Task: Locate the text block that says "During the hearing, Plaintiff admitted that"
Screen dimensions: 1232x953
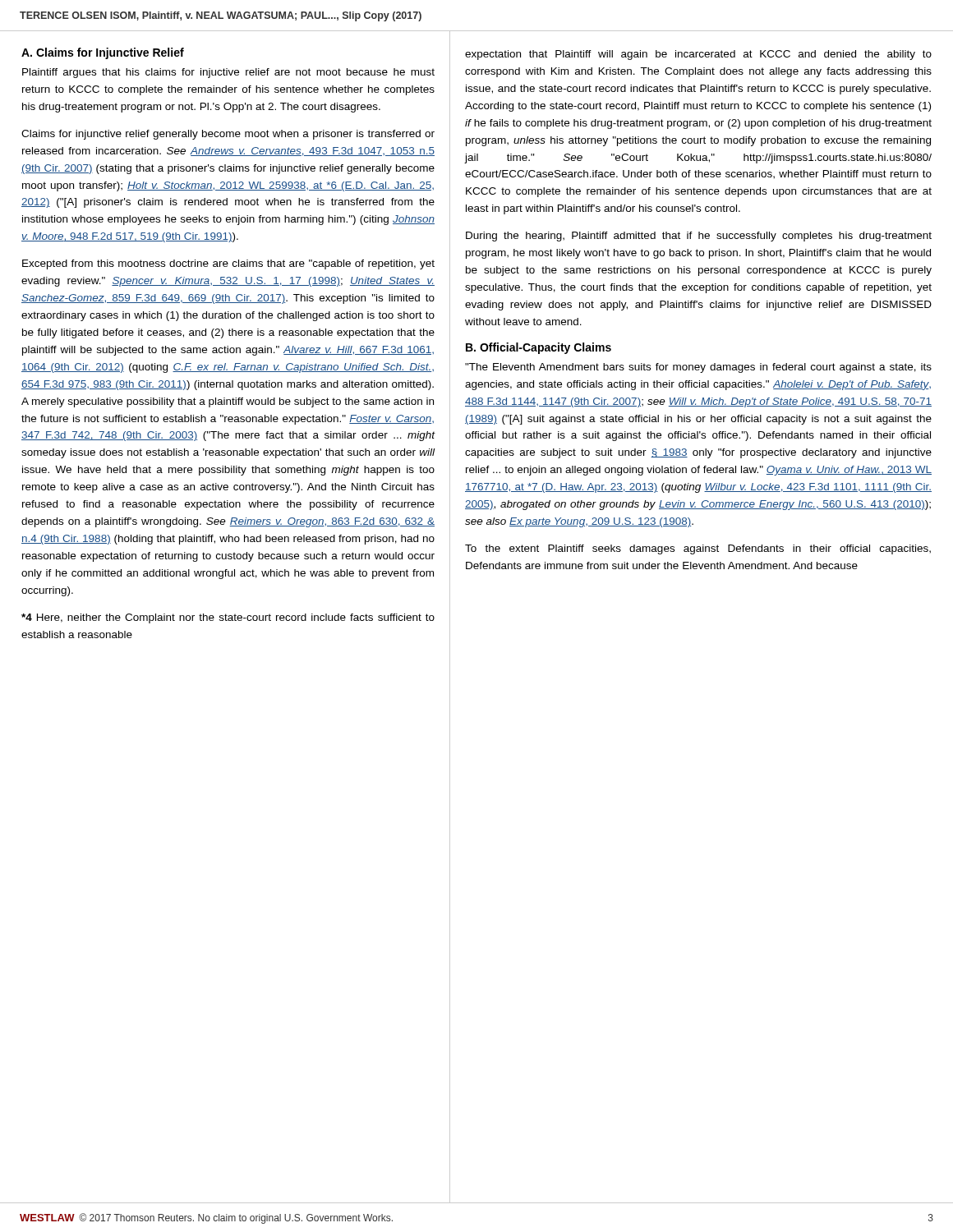Action: 698,278
